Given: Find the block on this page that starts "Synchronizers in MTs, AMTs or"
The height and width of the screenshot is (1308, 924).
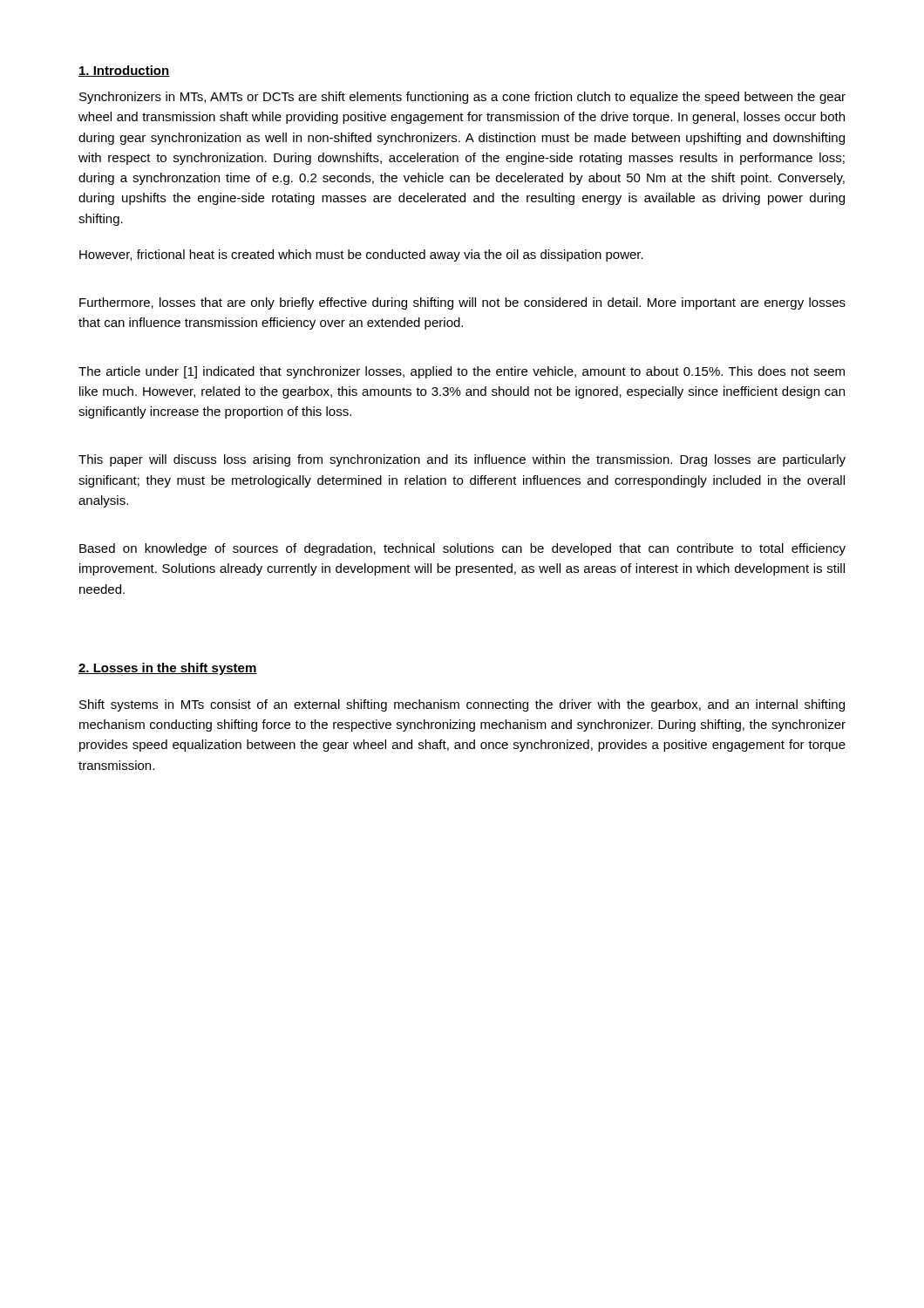Looking at the screenshot, I should pyautogui.click(x=462, y=157).
